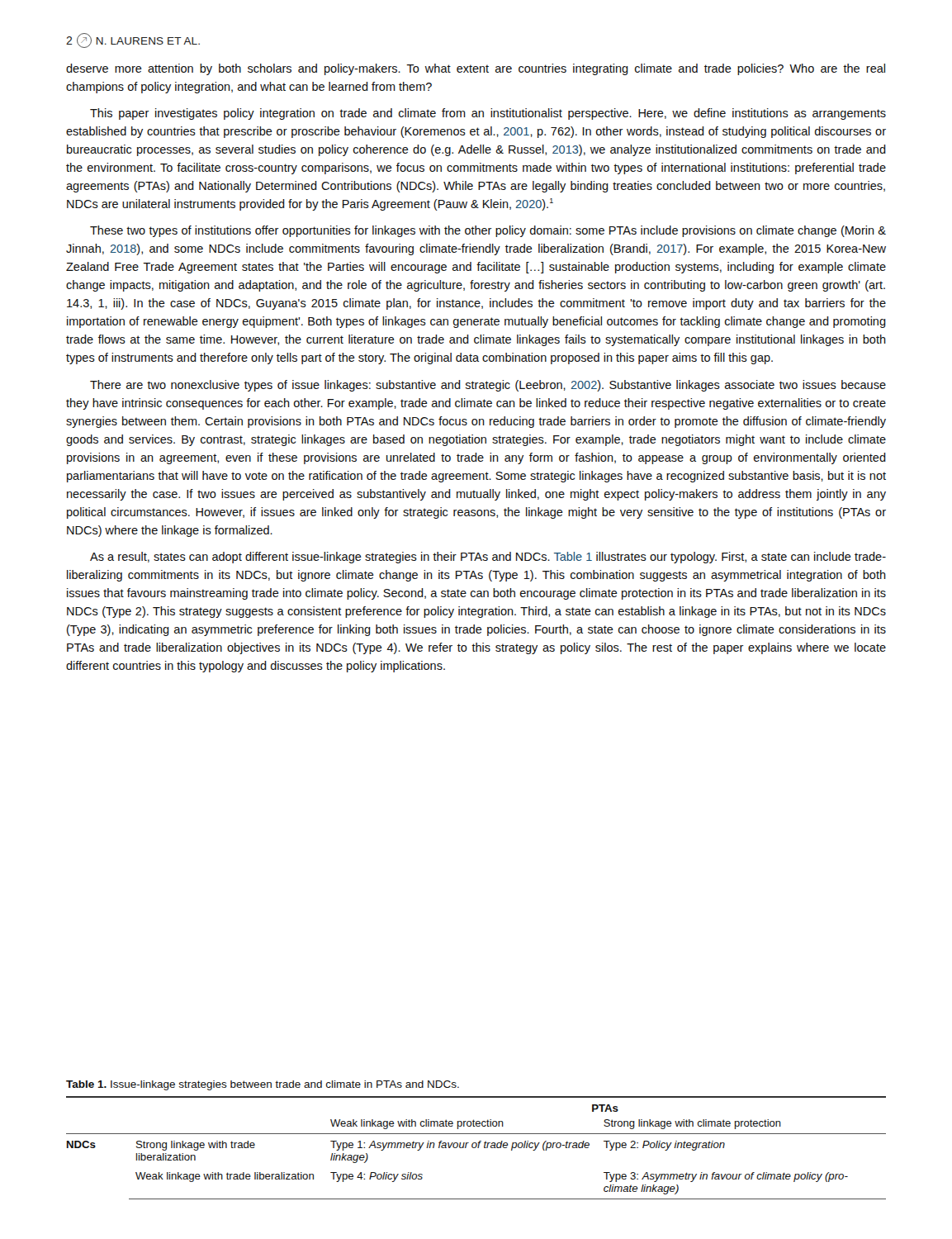Locate the block starting "There are two nonexclusive types of"
Screen dimensions: 1239x952
tap(476, 457)
